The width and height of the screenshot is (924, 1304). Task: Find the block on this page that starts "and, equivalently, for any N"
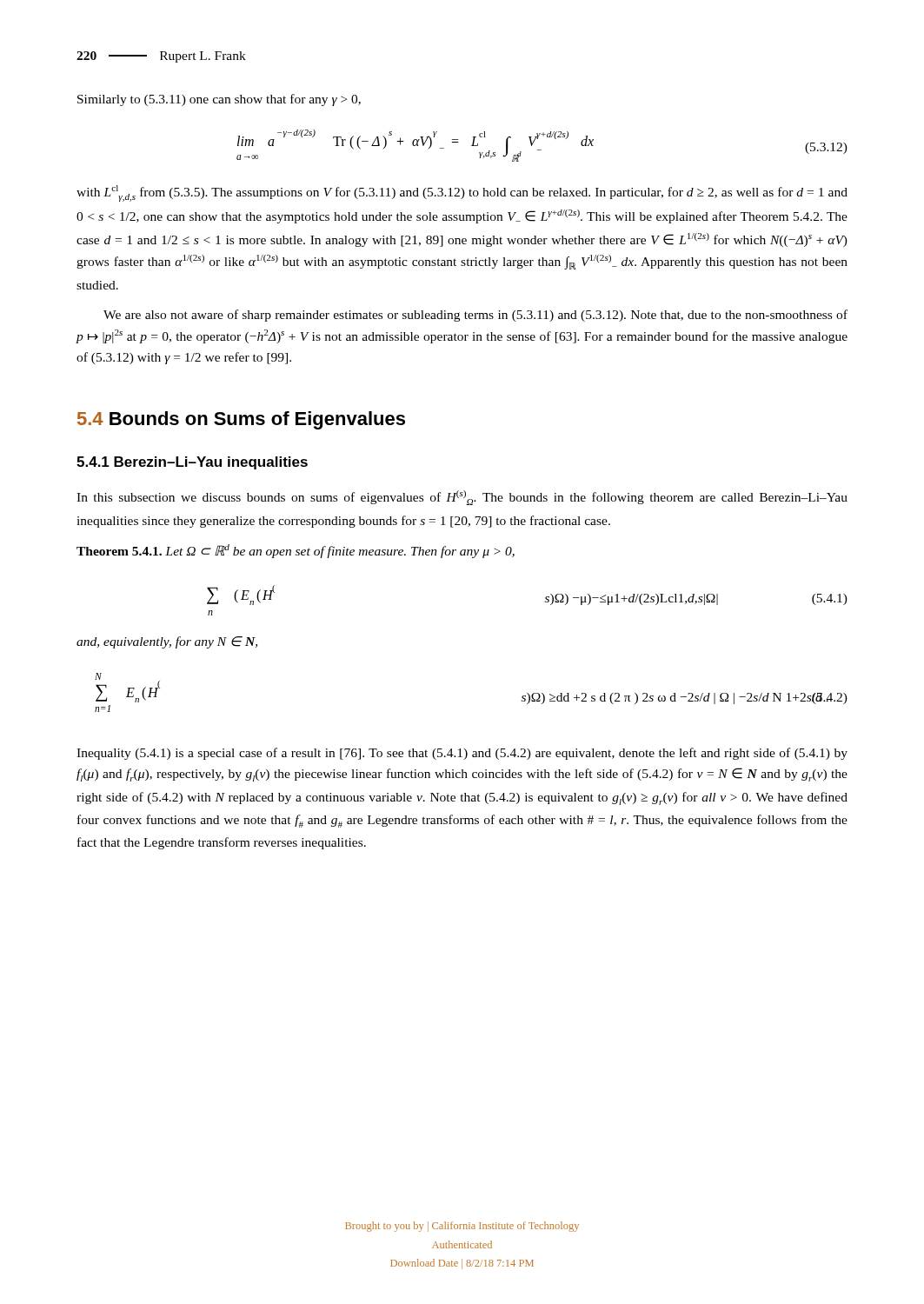[167, 641]
